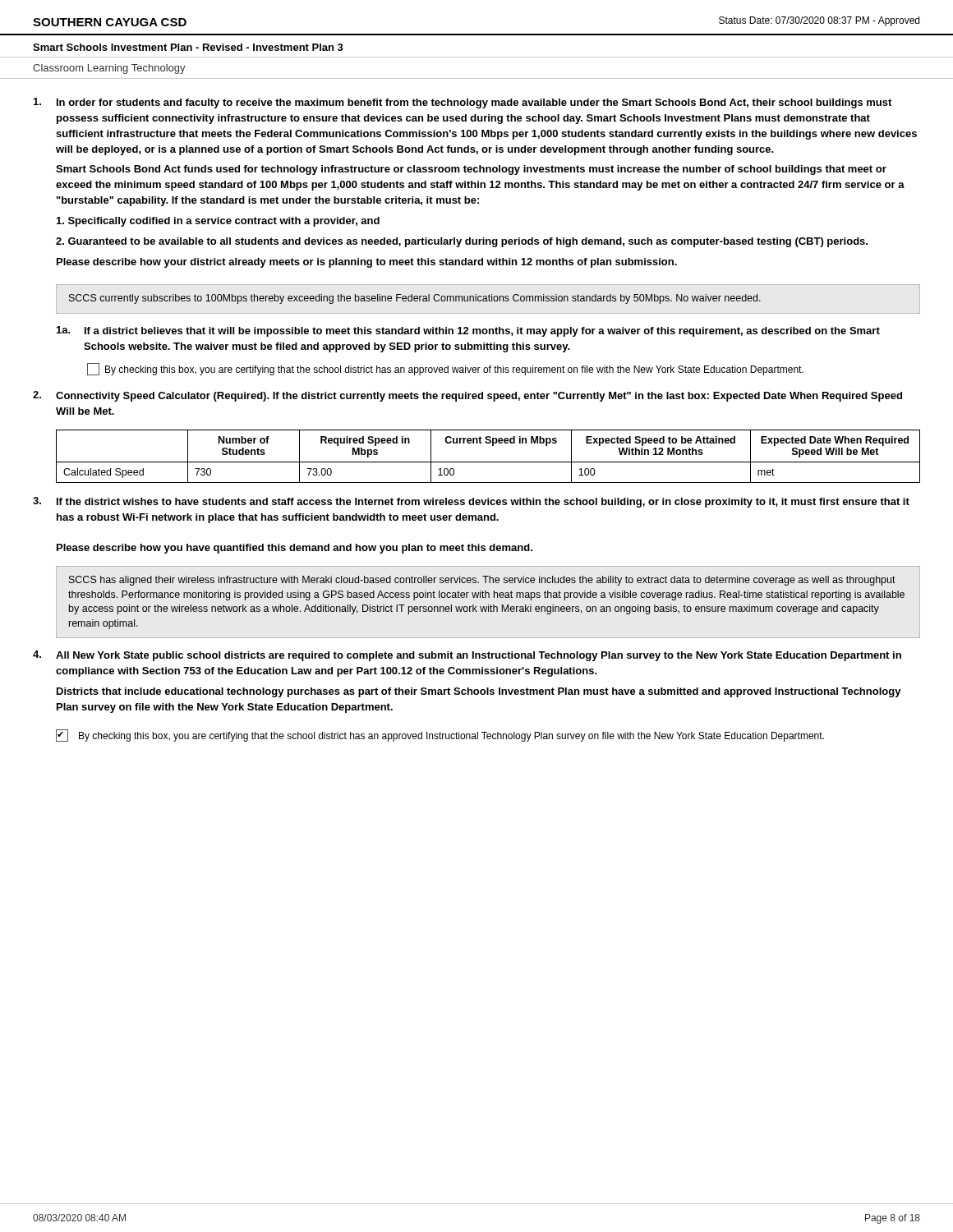Click a table
The width and height of the screenshot is (953, 1232).
(x=488, y=456)
